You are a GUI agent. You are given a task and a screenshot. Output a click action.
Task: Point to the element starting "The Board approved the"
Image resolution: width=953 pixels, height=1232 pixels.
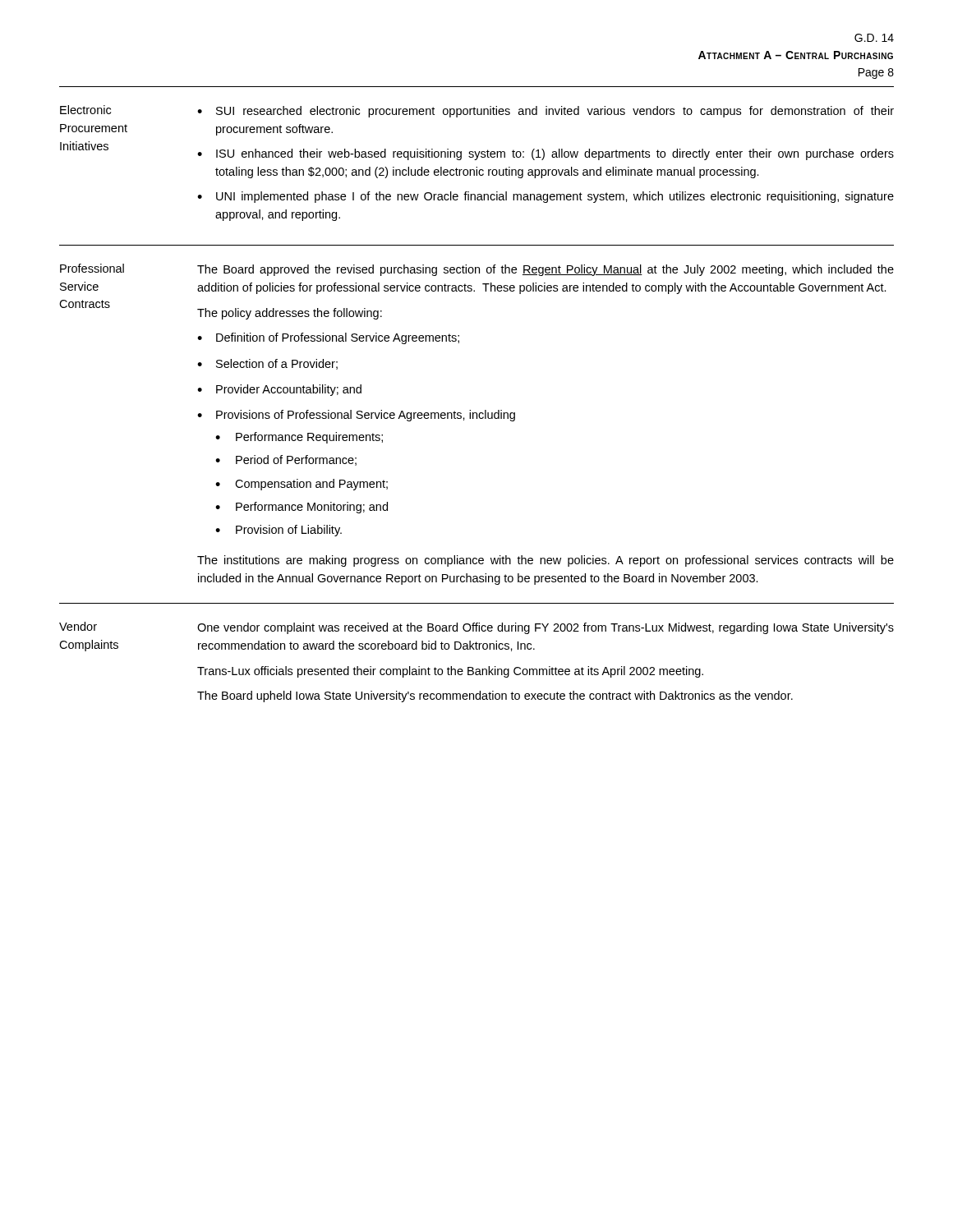545,278
